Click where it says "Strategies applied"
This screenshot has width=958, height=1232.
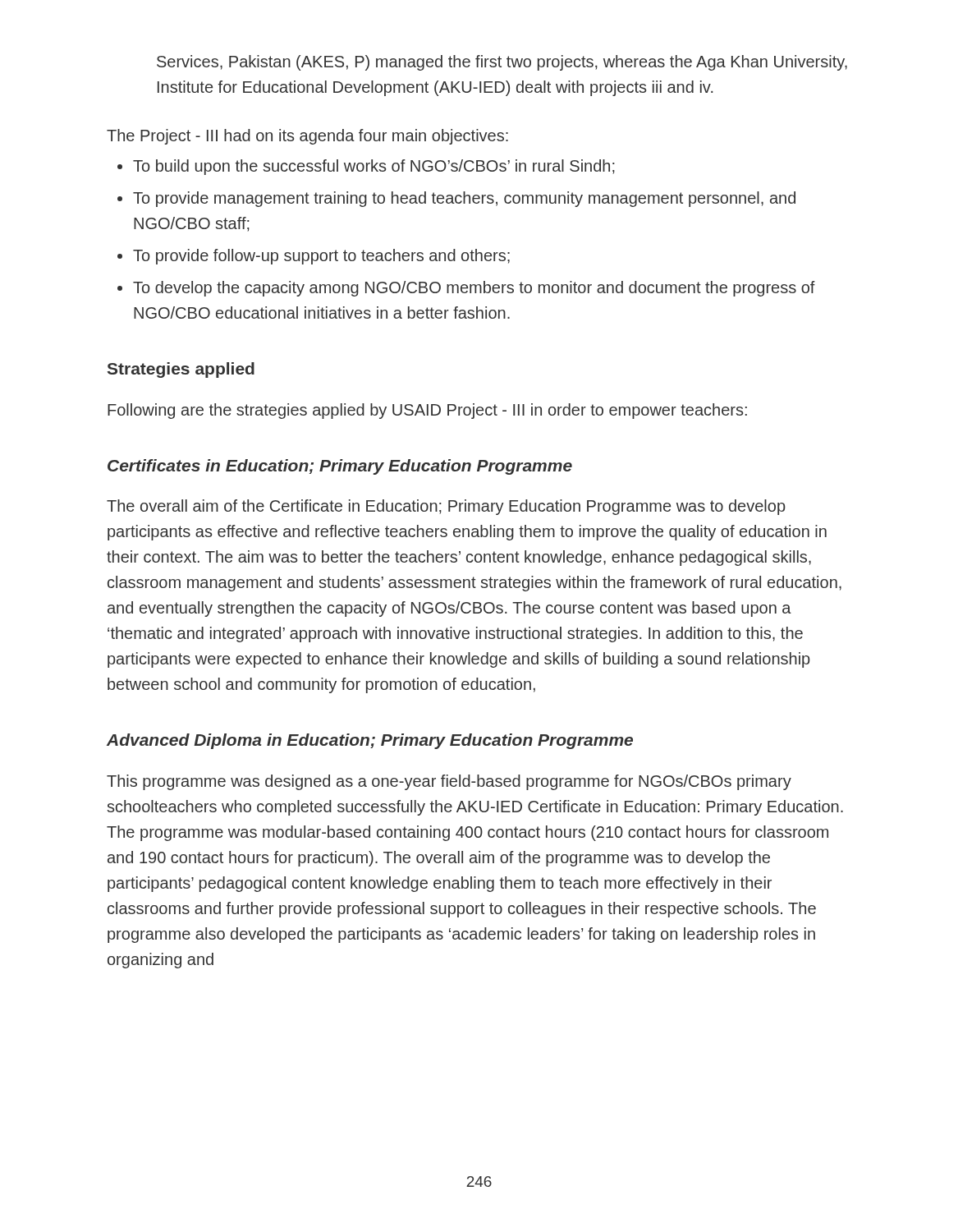(x=181, y=368)
